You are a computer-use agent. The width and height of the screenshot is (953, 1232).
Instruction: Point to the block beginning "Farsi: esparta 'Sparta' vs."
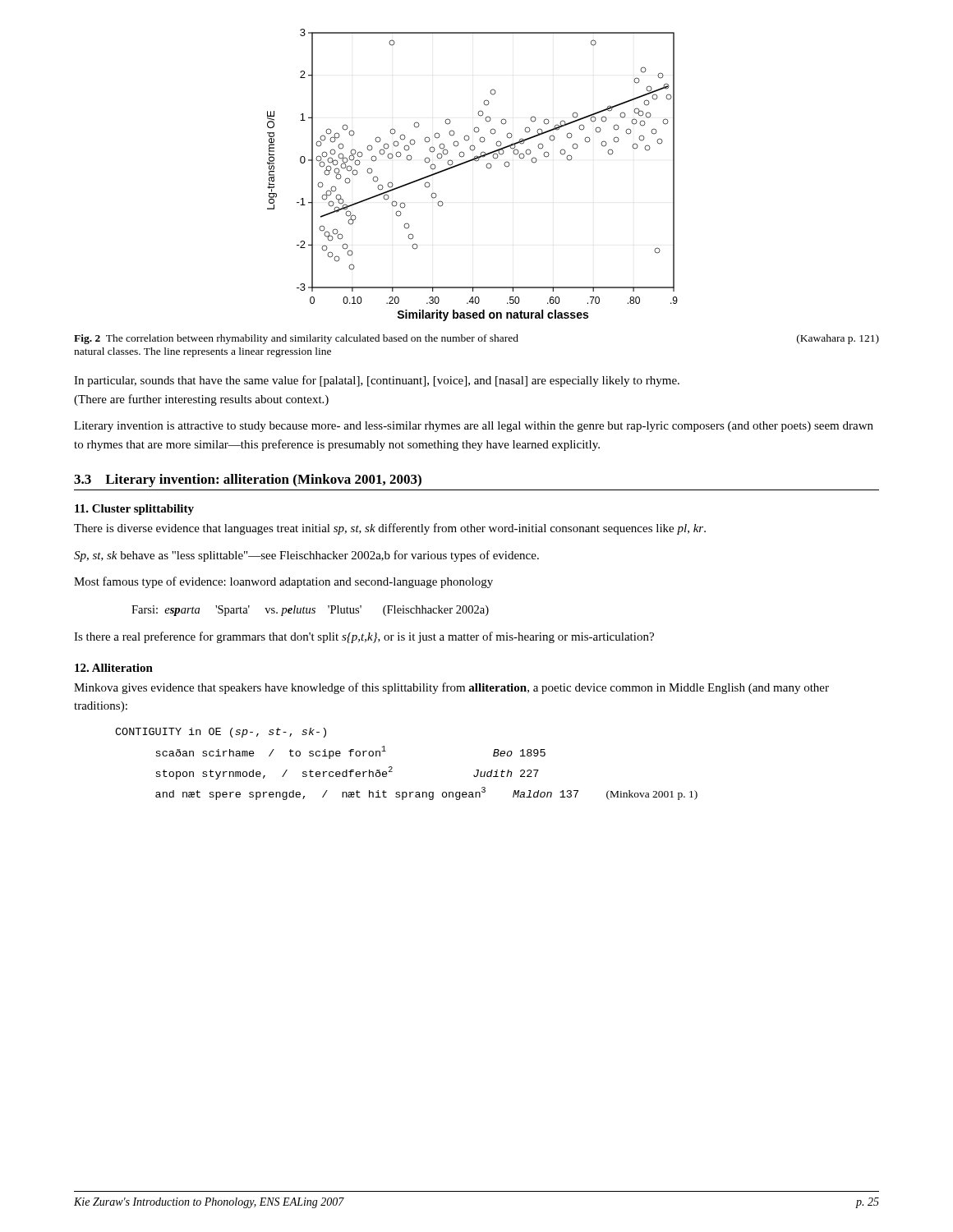310,609
